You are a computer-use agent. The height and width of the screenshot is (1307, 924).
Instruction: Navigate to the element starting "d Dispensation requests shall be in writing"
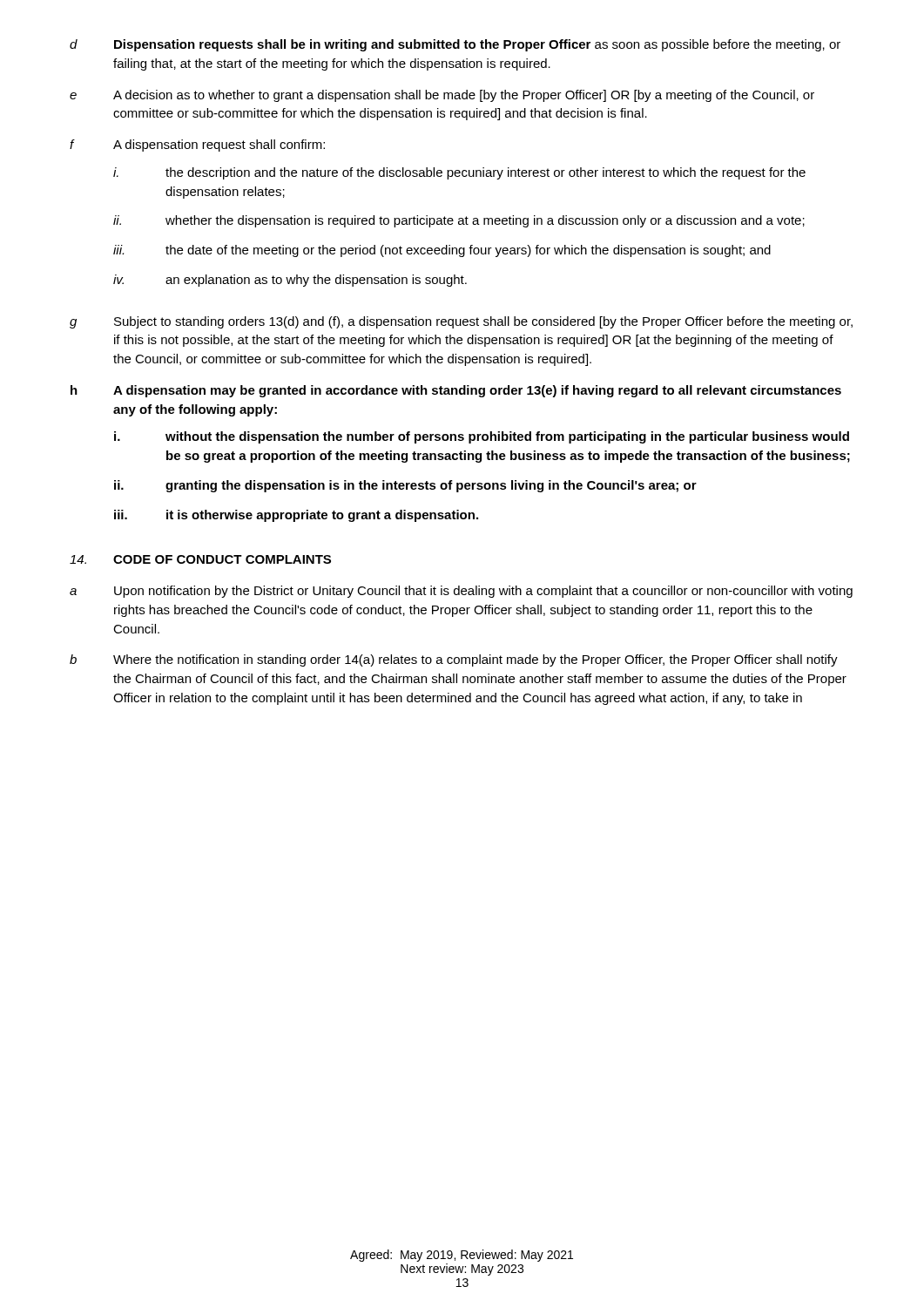point(462,54)
